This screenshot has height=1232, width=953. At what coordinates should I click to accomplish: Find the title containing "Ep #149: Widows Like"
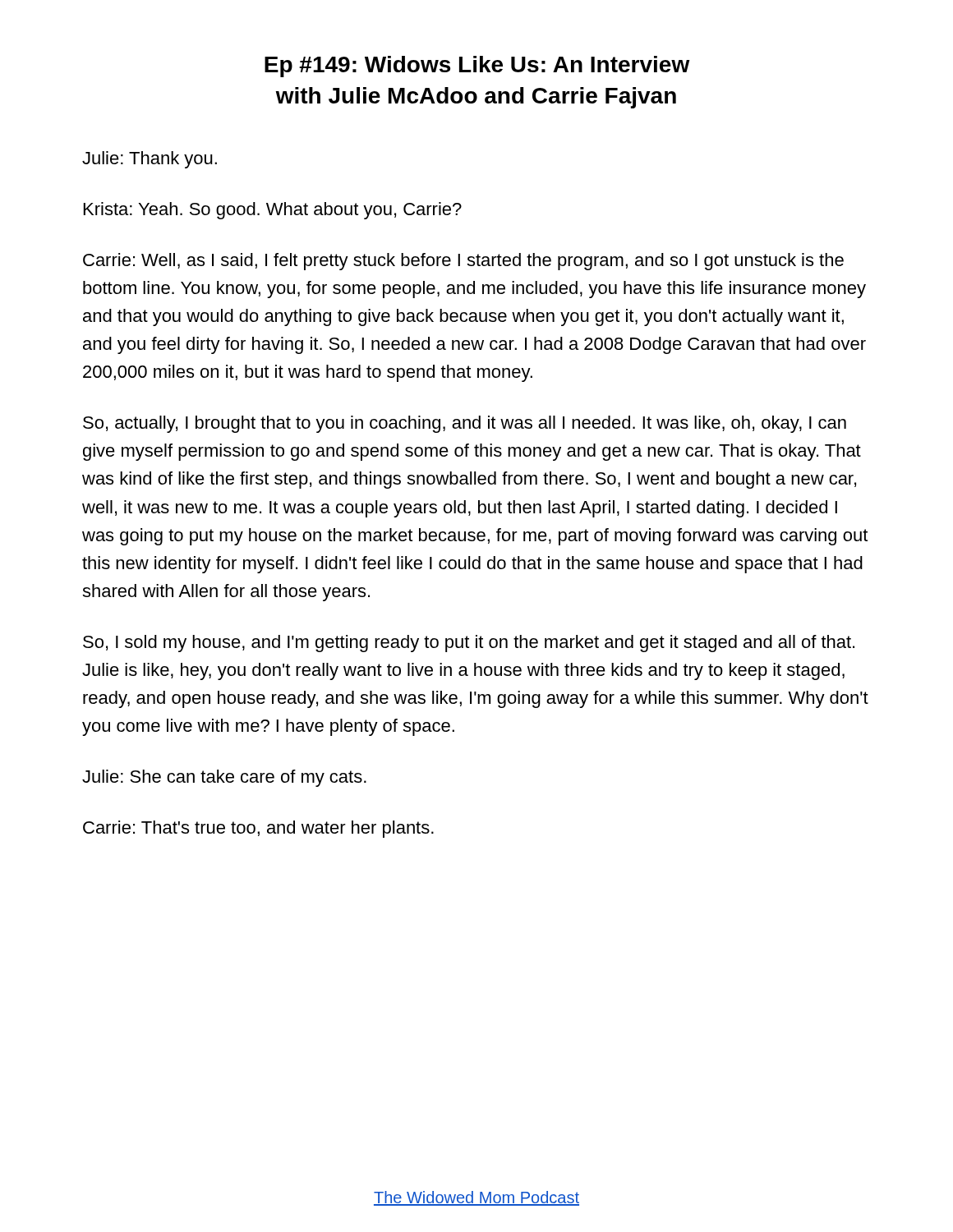476,80
